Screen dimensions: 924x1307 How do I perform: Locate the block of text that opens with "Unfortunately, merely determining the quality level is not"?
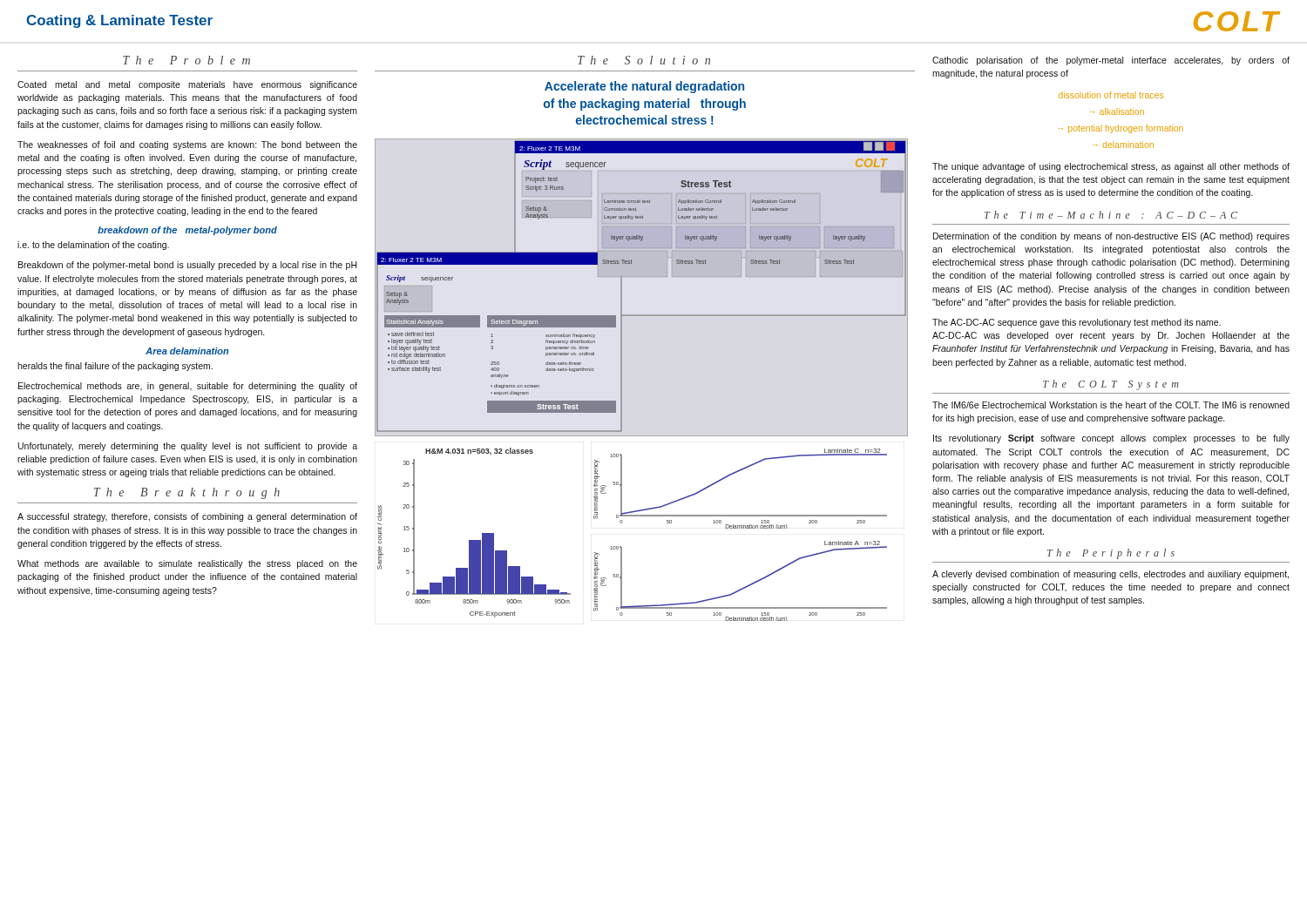[187, 459]
